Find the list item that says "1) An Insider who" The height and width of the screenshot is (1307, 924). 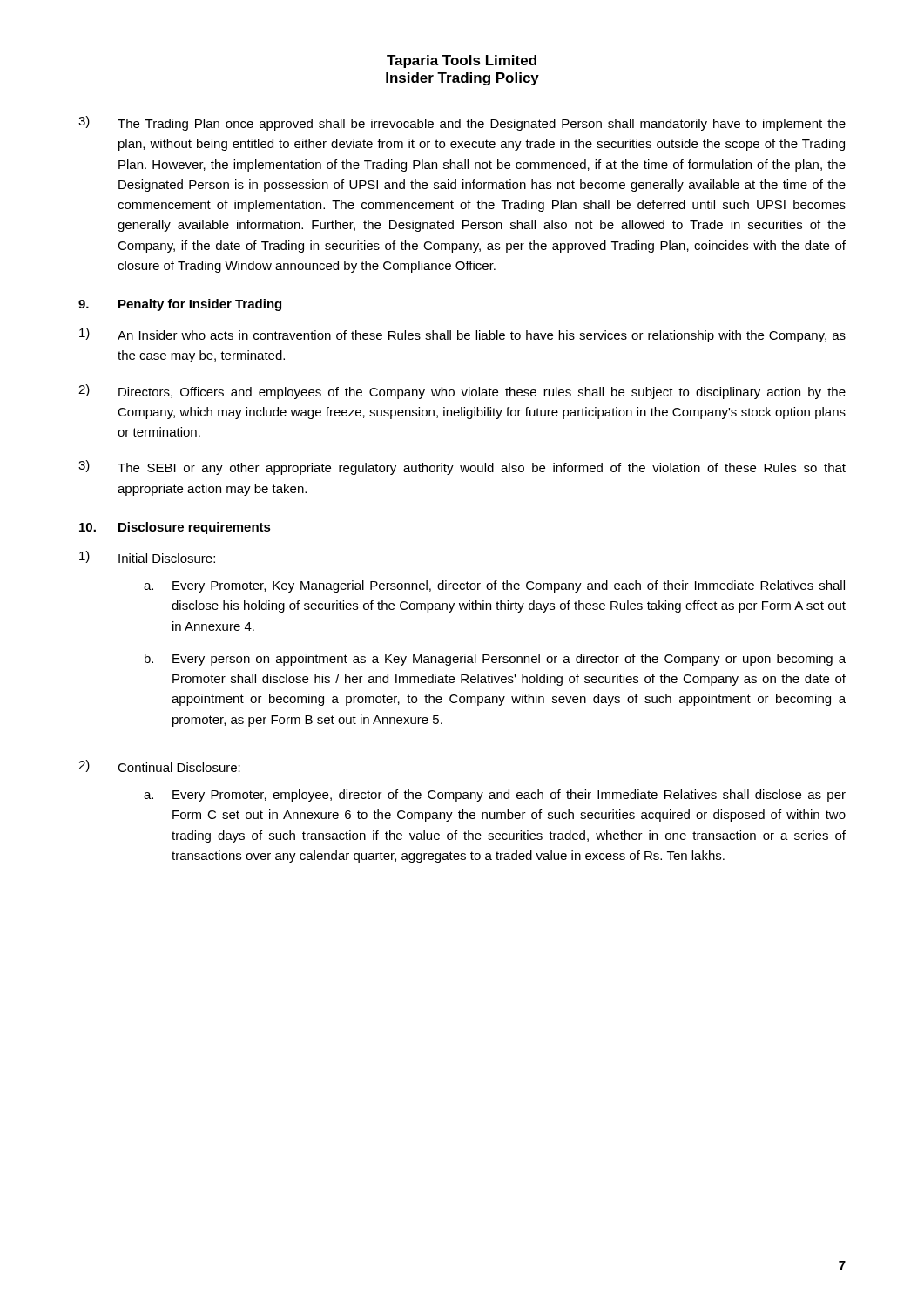462,345
